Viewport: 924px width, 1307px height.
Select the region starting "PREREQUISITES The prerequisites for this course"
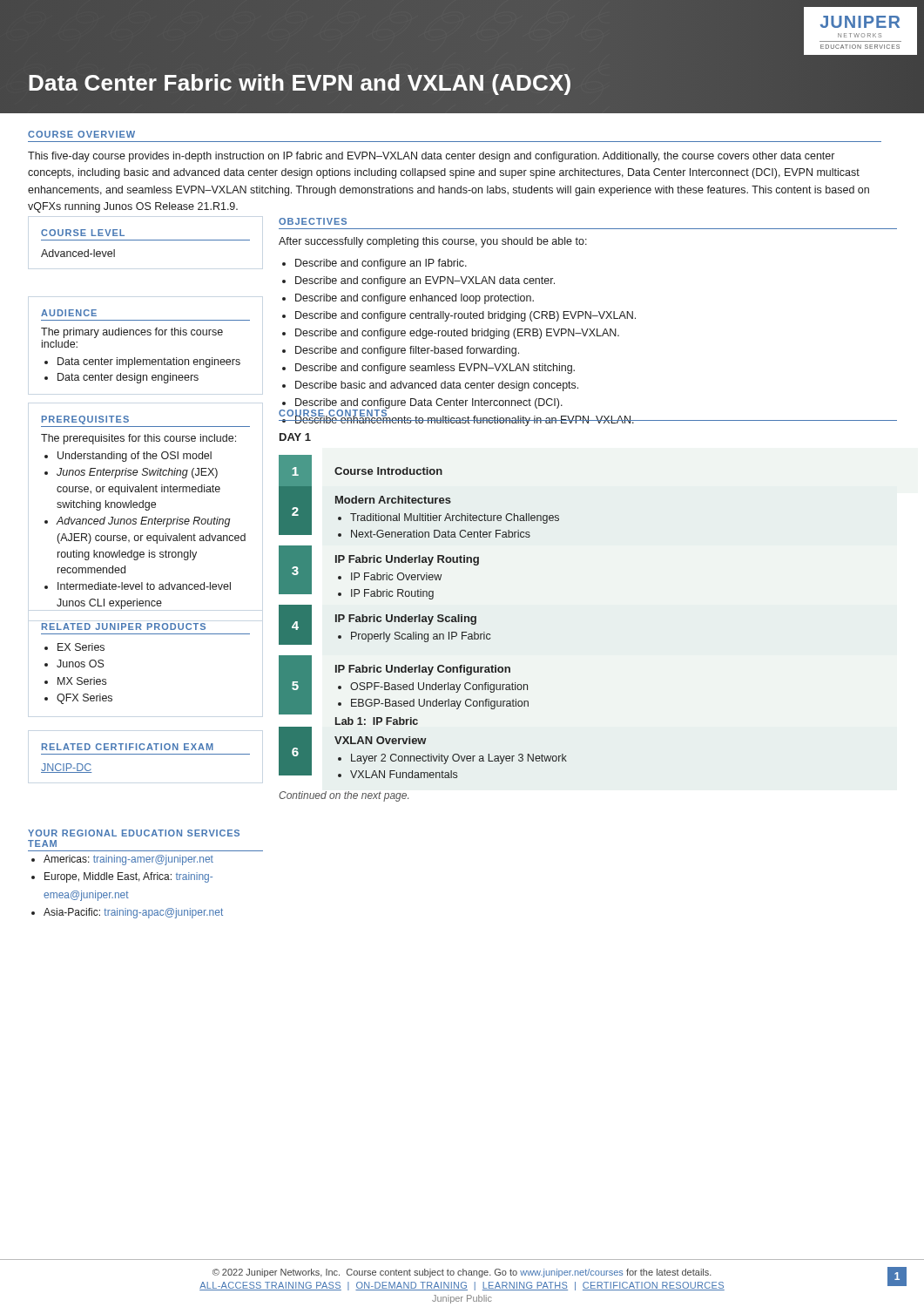coord(145,512)
